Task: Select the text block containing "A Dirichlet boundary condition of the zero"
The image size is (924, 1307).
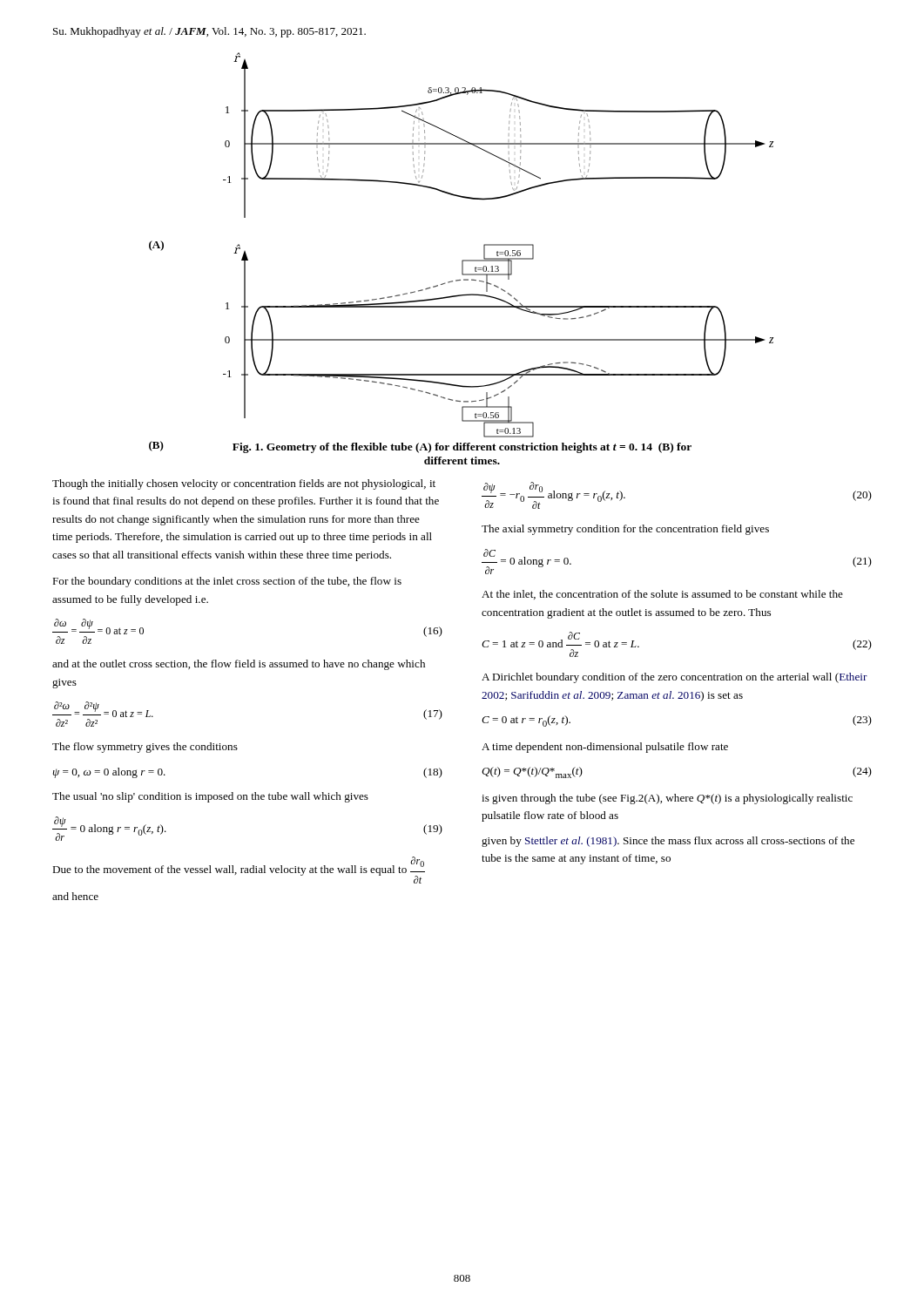Action: (674, 686)
